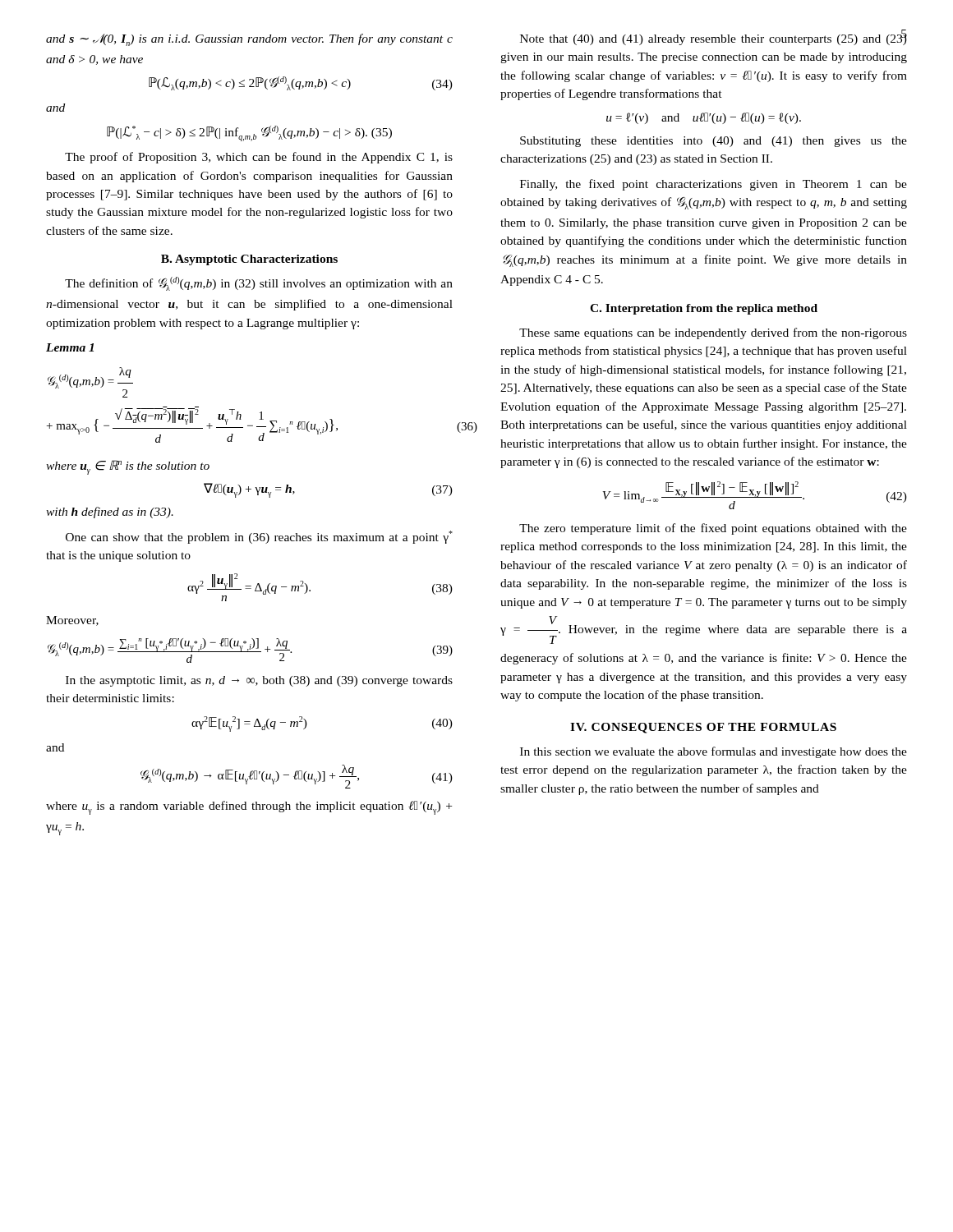
Task: Point to the region starting "u = ℓ′(v) and uℓ̃′(u) −"
Action: click(x=704, y=117)
